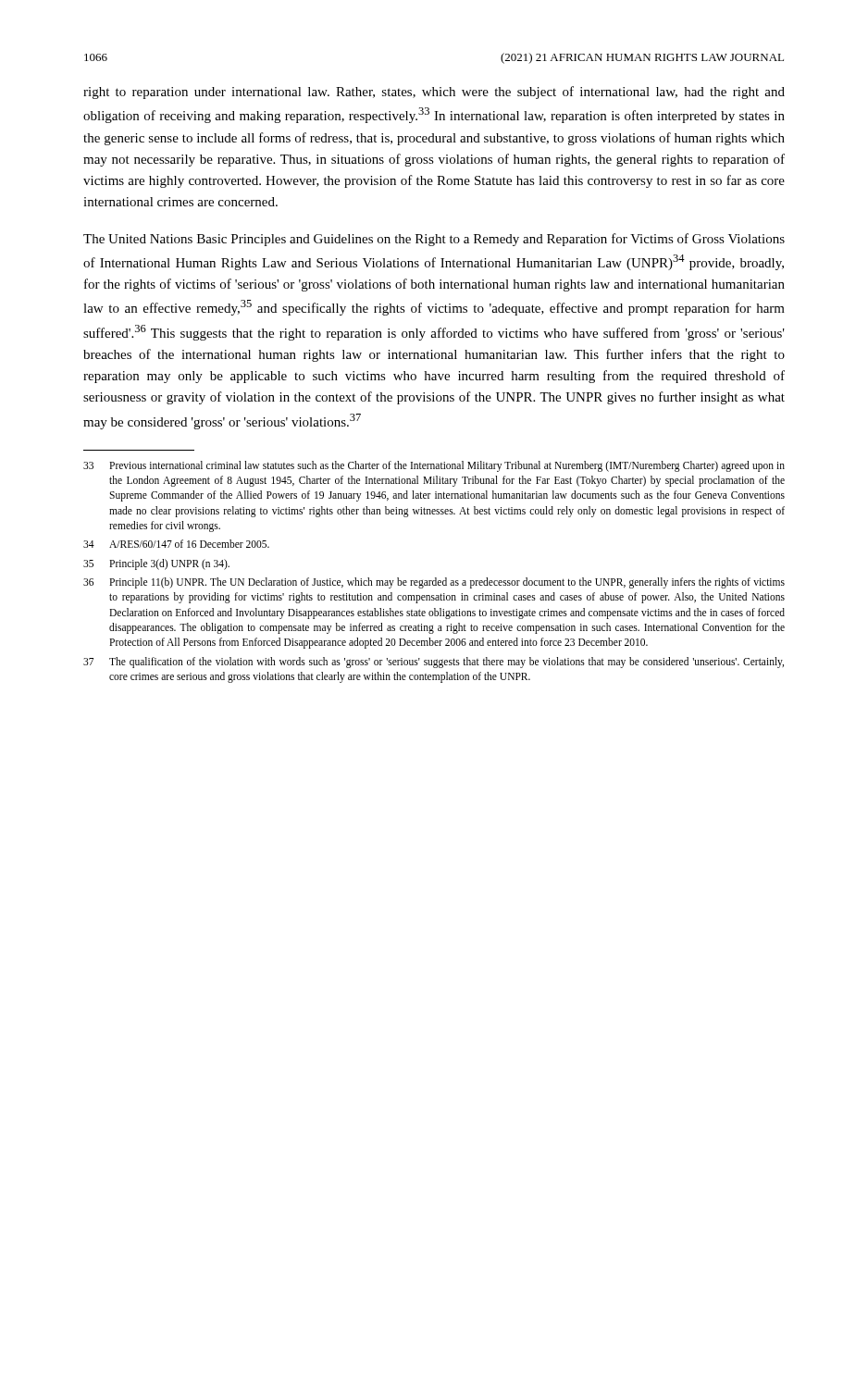Point to the element starting "34 A/RES/60/147 of"
The width and height of the screenshot is (868, 1388).
tap(176, 544)
